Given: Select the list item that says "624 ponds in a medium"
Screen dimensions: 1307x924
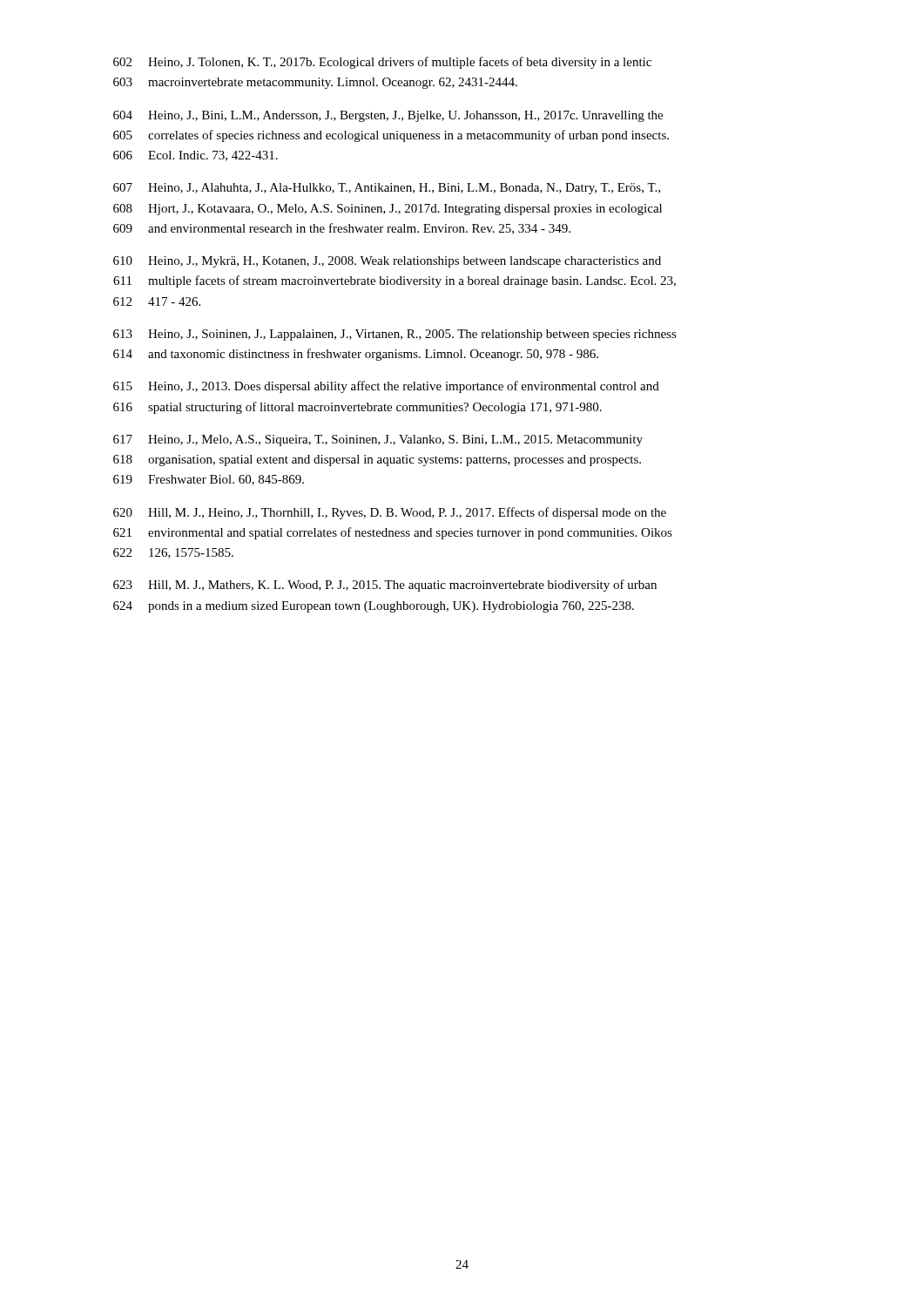Looking at the screenshot, I should [x=361, y=606].
